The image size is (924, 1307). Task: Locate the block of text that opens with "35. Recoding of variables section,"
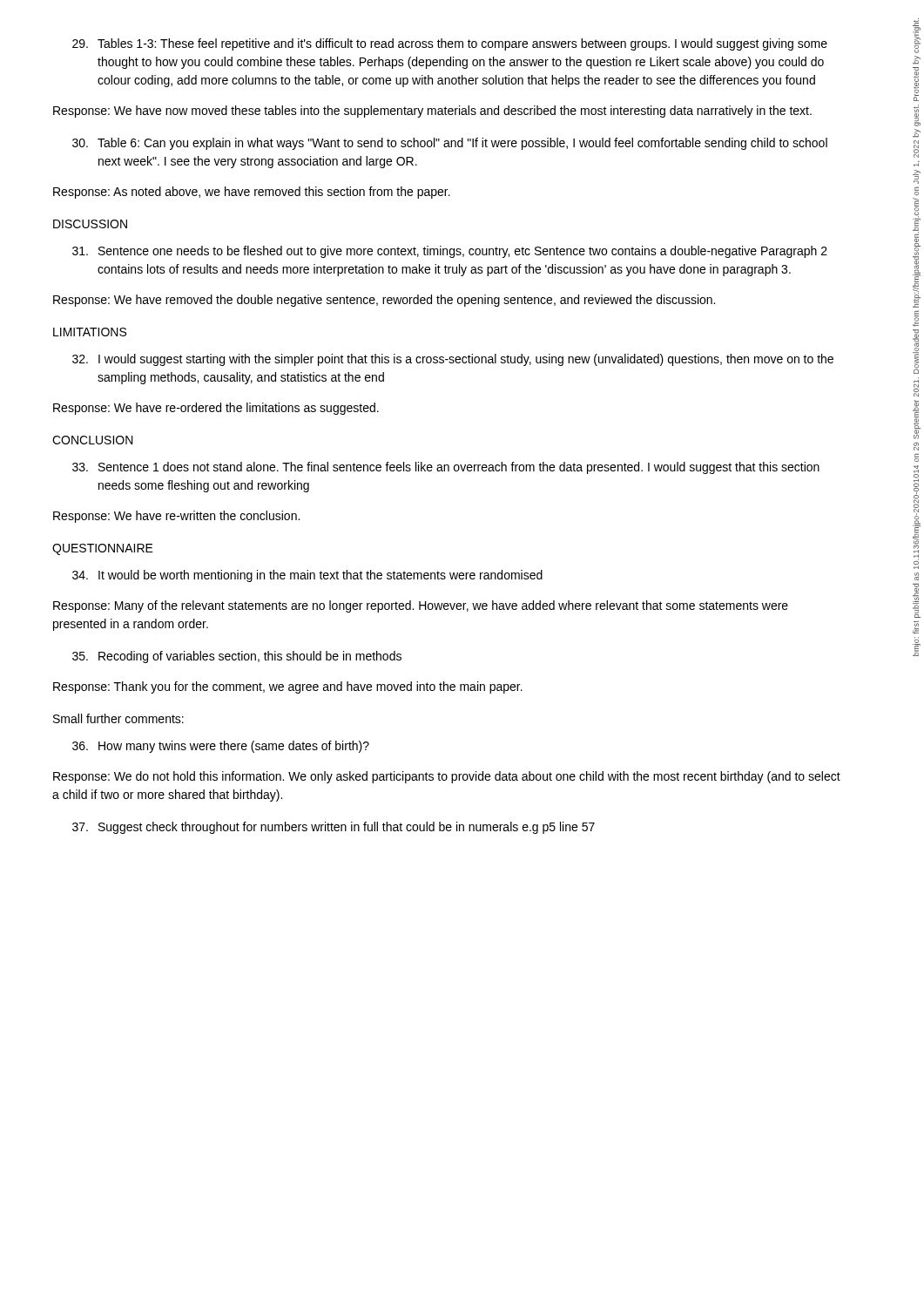pyautogui.click(x=227, y=657)
